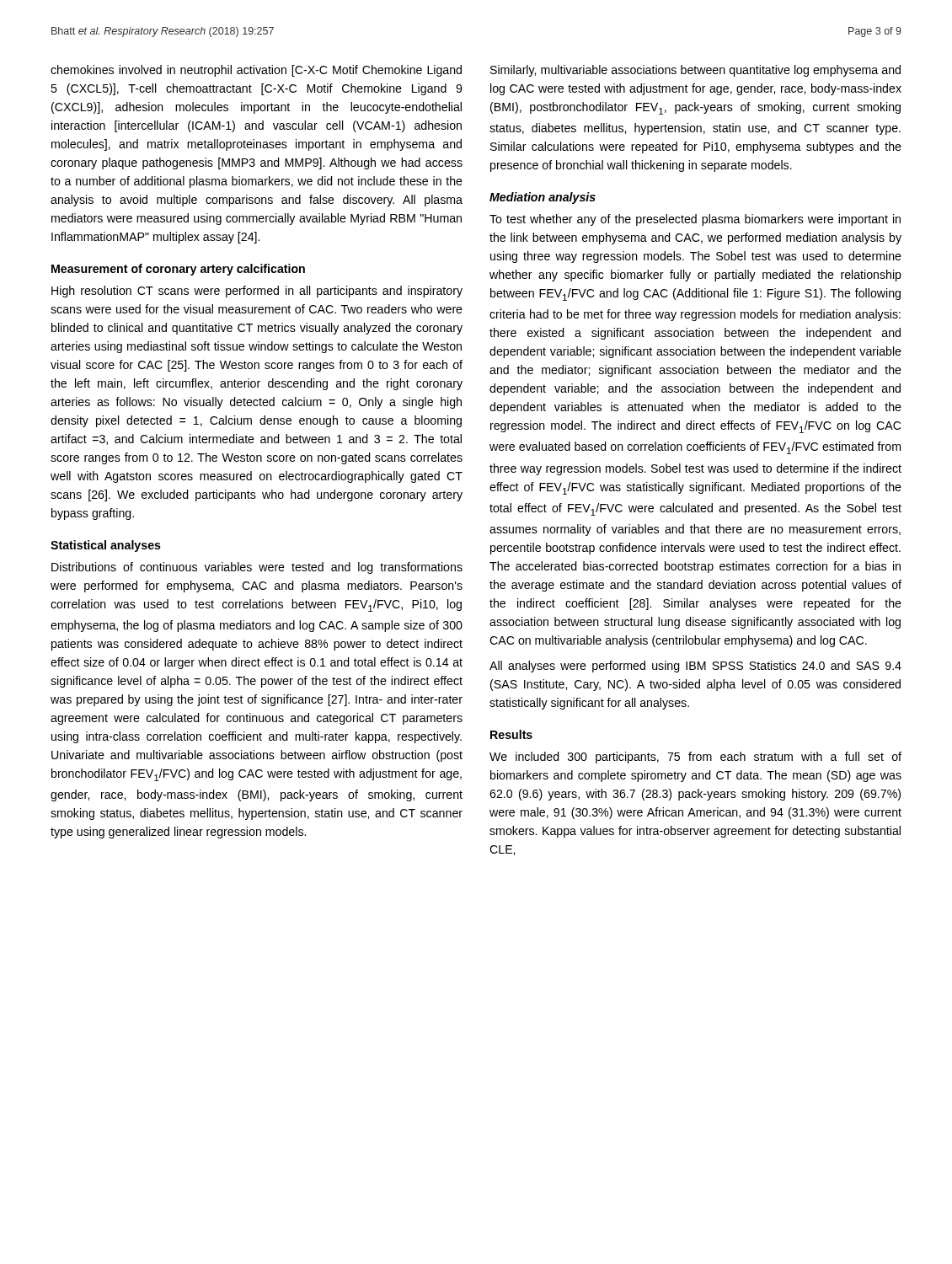Find the block on this page that starts "chemokines involved in"
Viewport: 952px width, 1264px height.
pos(257,153)
